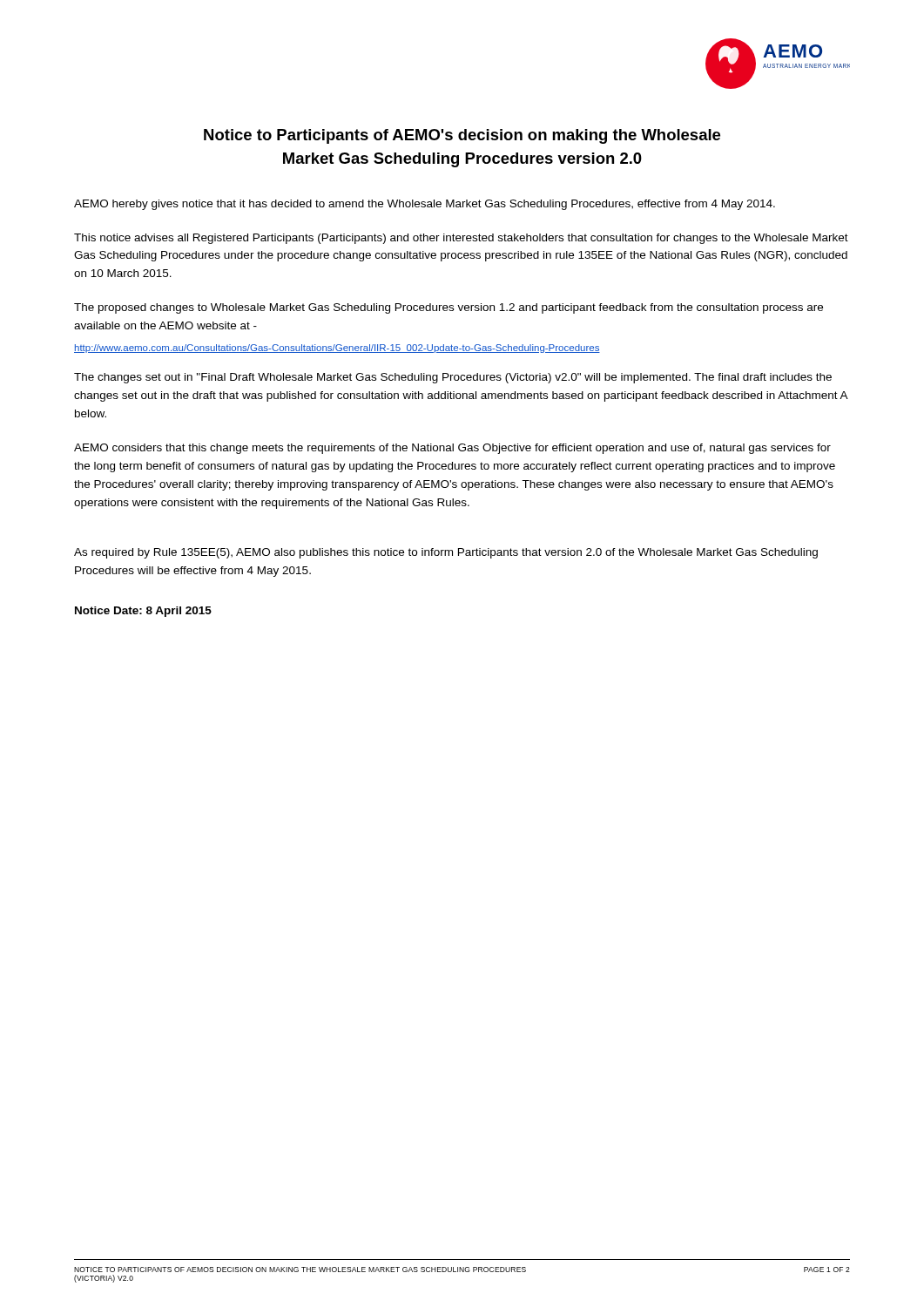The image size is (924, 1307).
Task: Select the region starting "This notice advises all Registered"
Action: point(461,255)
